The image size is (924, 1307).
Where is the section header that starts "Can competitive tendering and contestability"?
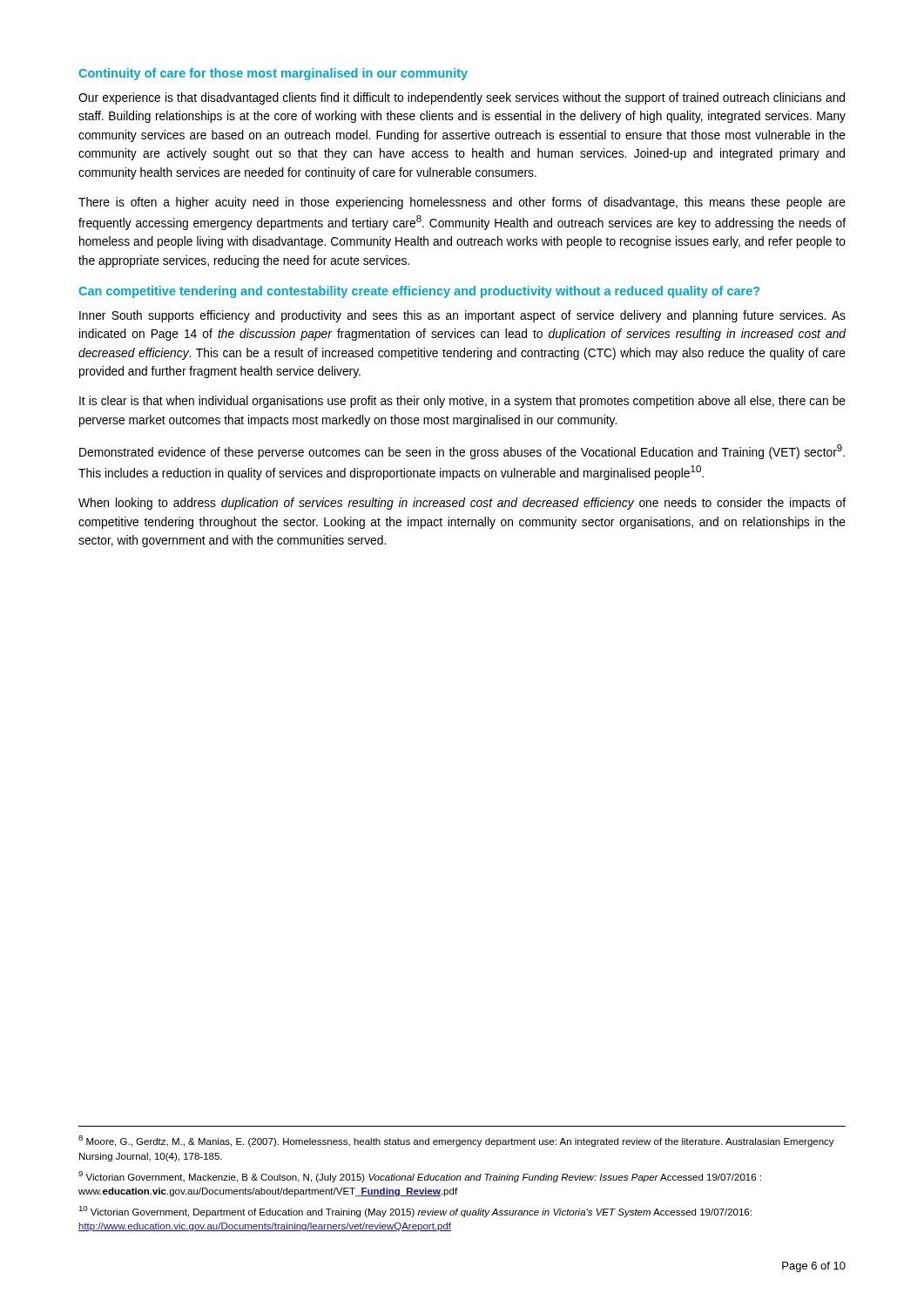(419, 291)
